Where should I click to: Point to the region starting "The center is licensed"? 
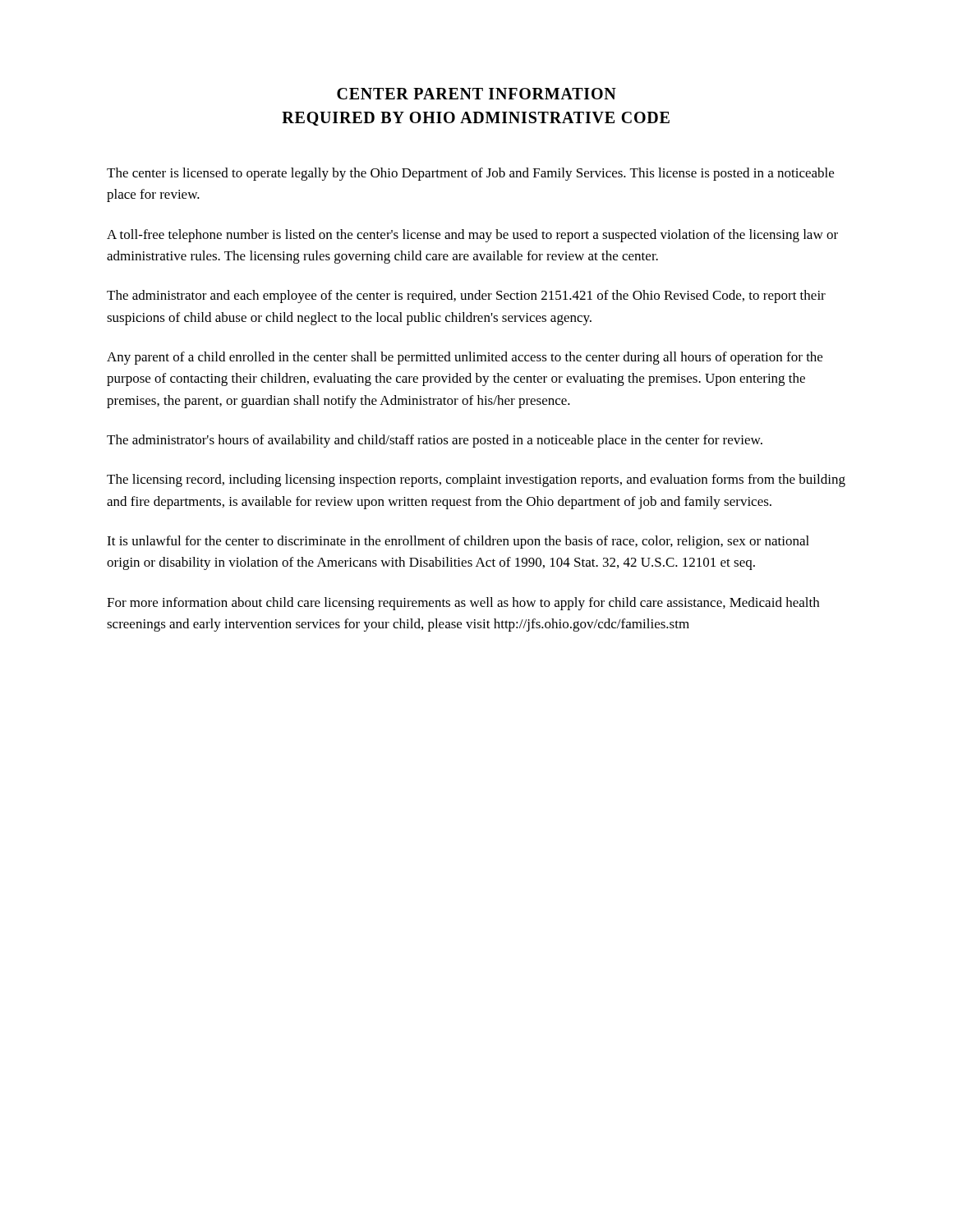click(x=471, y=184)
